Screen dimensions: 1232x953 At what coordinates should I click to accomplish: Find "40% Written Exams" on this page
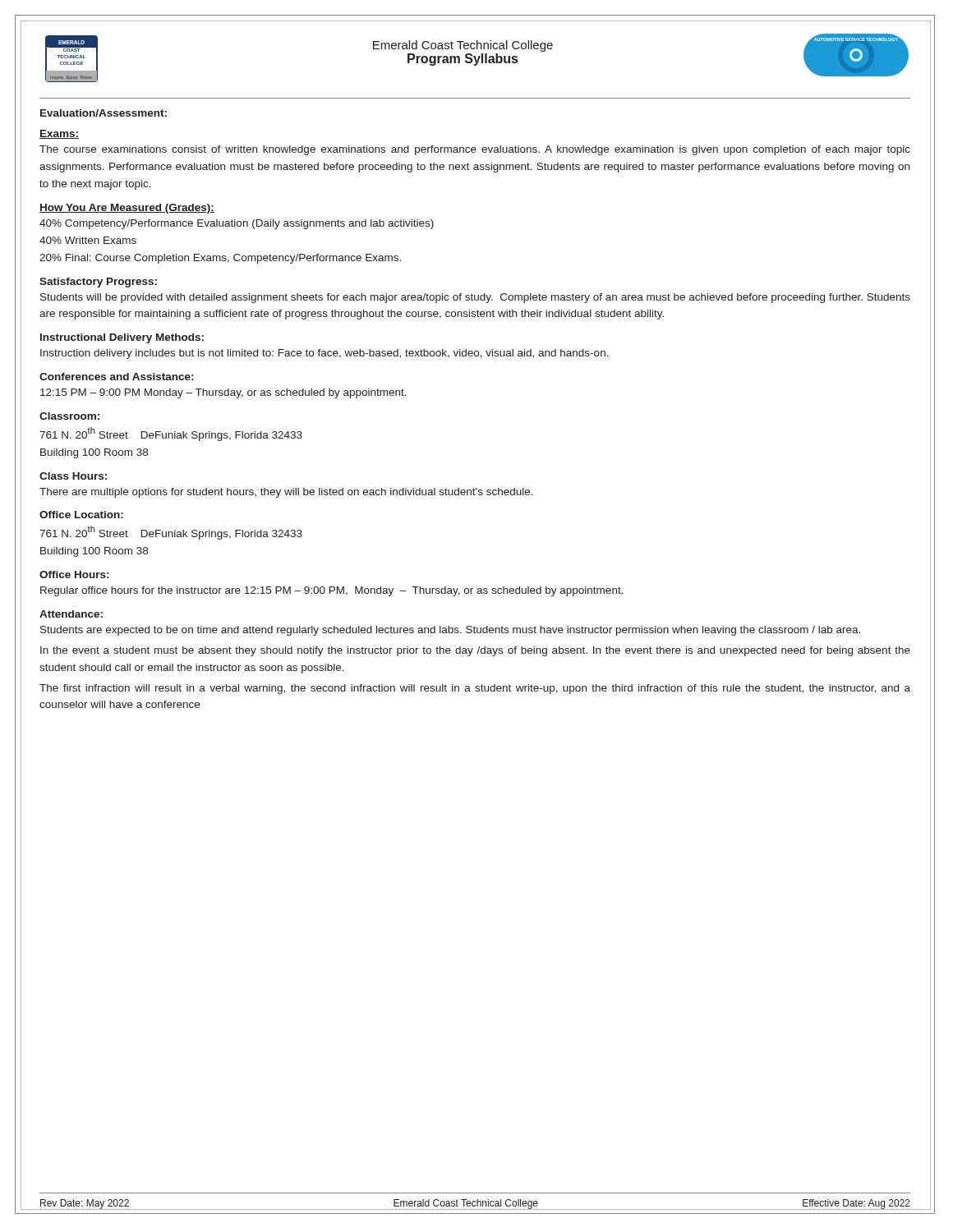[x=88, y=240]
